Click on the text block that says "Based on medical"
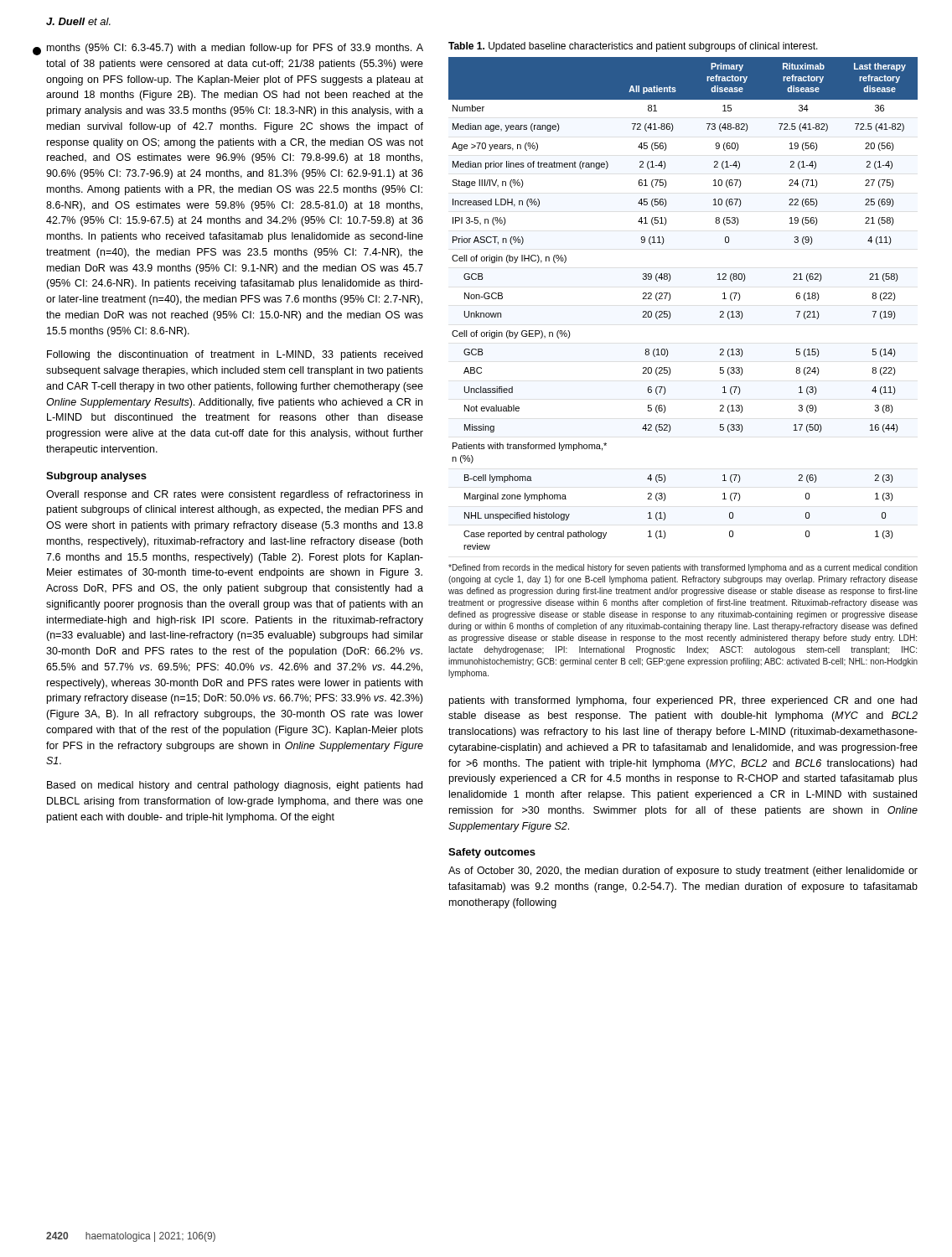Screen dimensions: 1257x952 pos(235,801)
